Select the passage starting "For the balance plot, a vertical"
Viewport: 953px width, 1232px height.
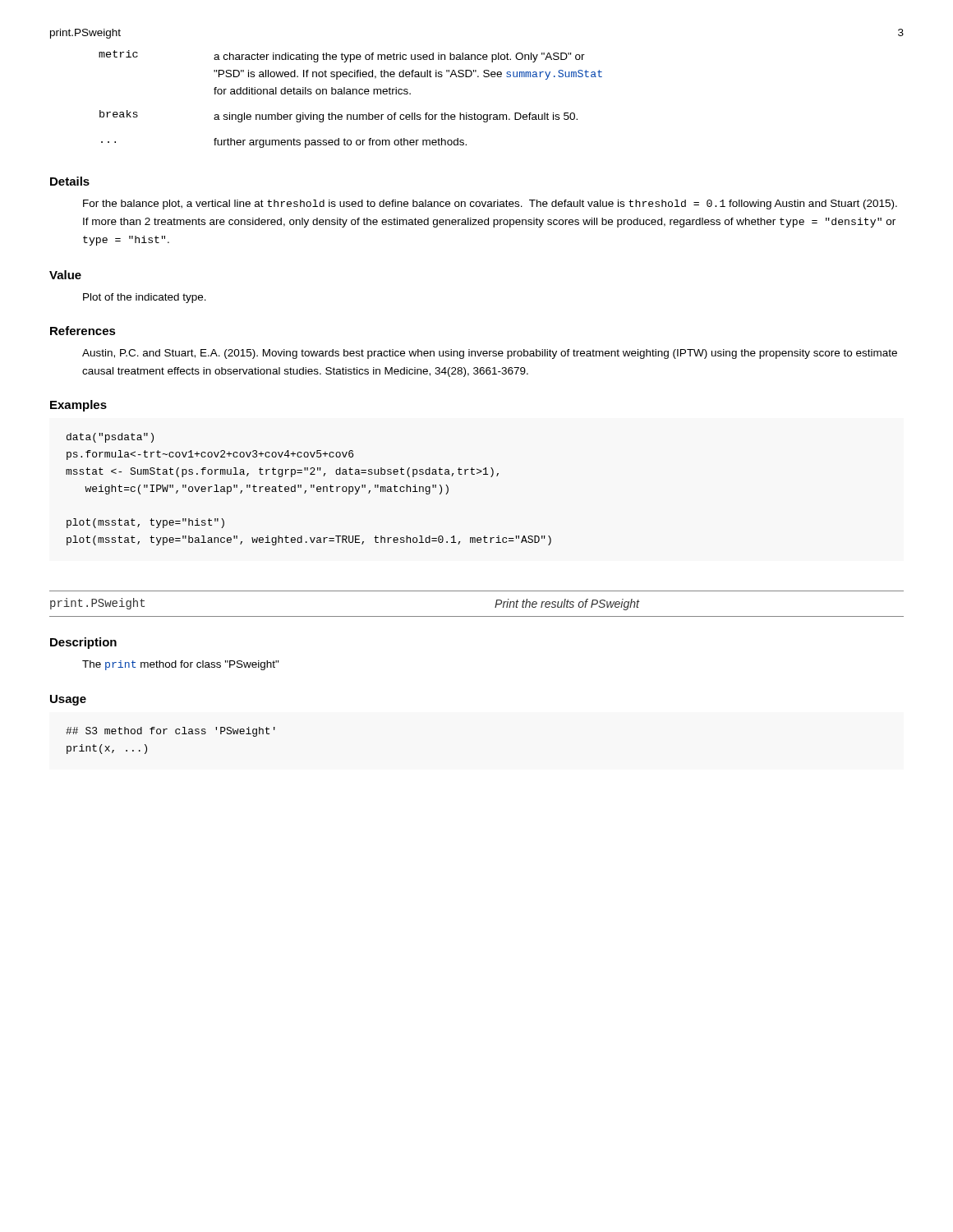pyautogui.click(x=490, y=222)
